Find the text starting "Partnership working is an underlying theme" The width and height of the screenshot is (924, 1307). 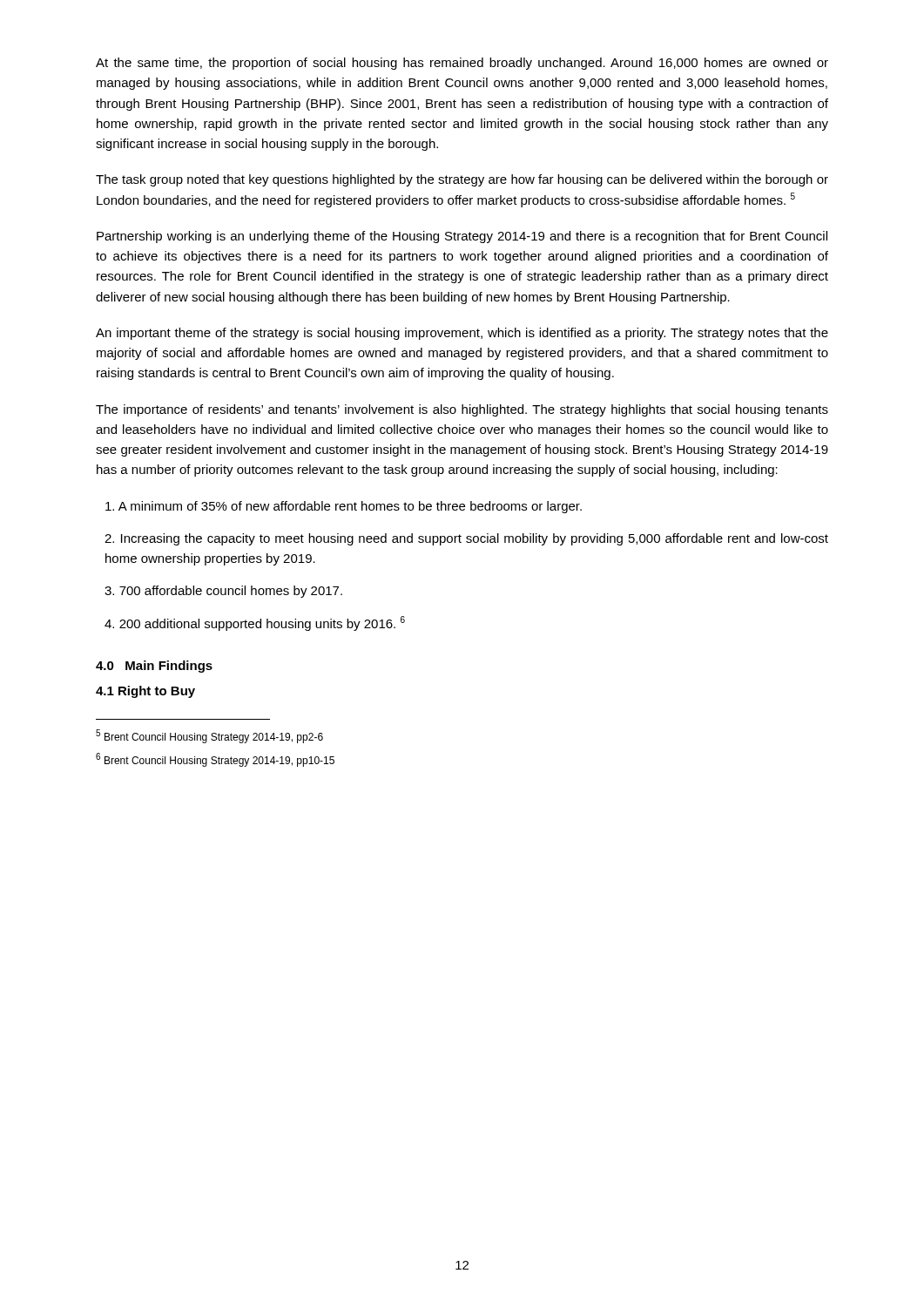[462, 266]
